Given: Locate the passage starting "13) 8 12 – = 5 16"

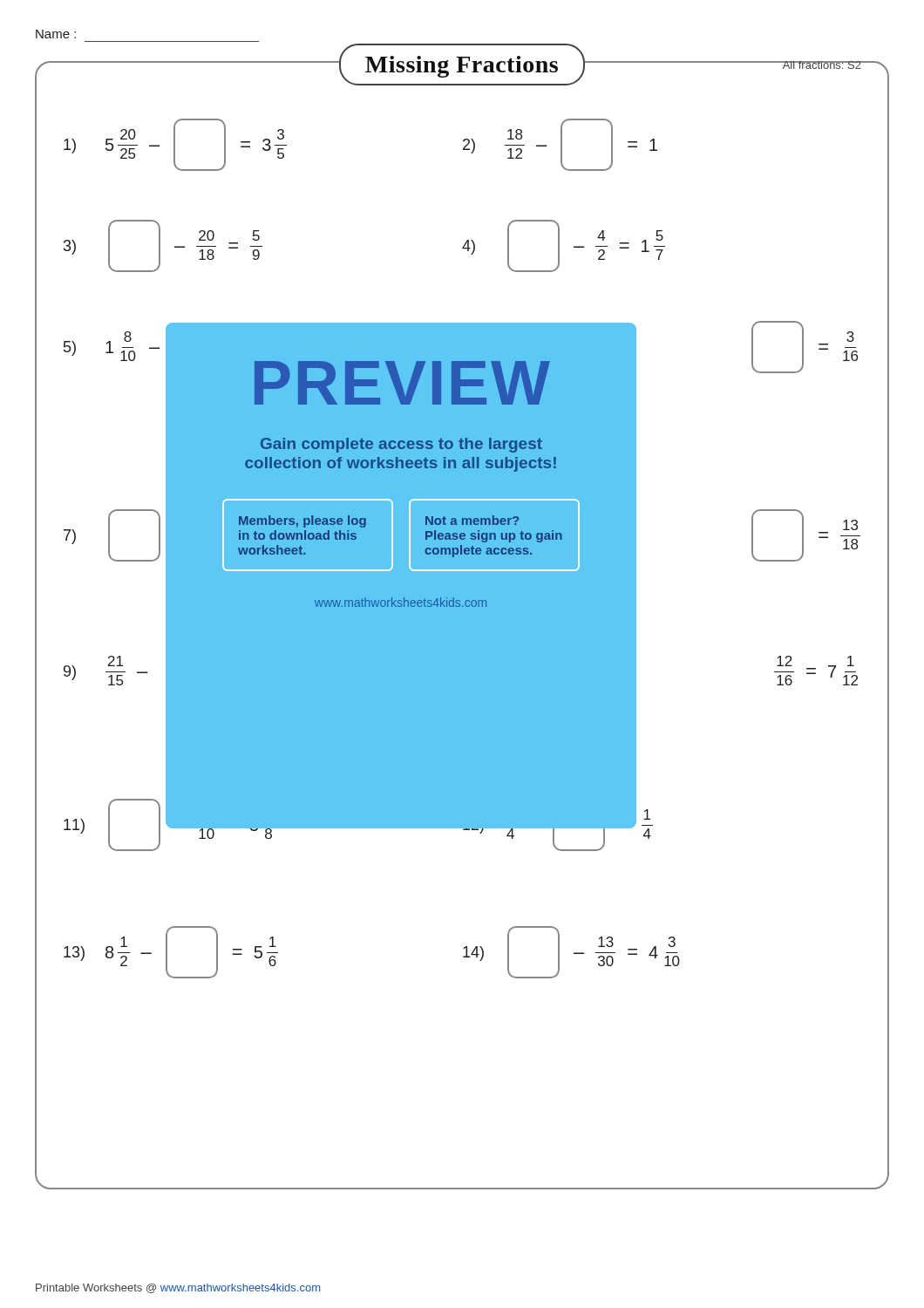Looking at the screenshot, I should click(x=462, y=952).
